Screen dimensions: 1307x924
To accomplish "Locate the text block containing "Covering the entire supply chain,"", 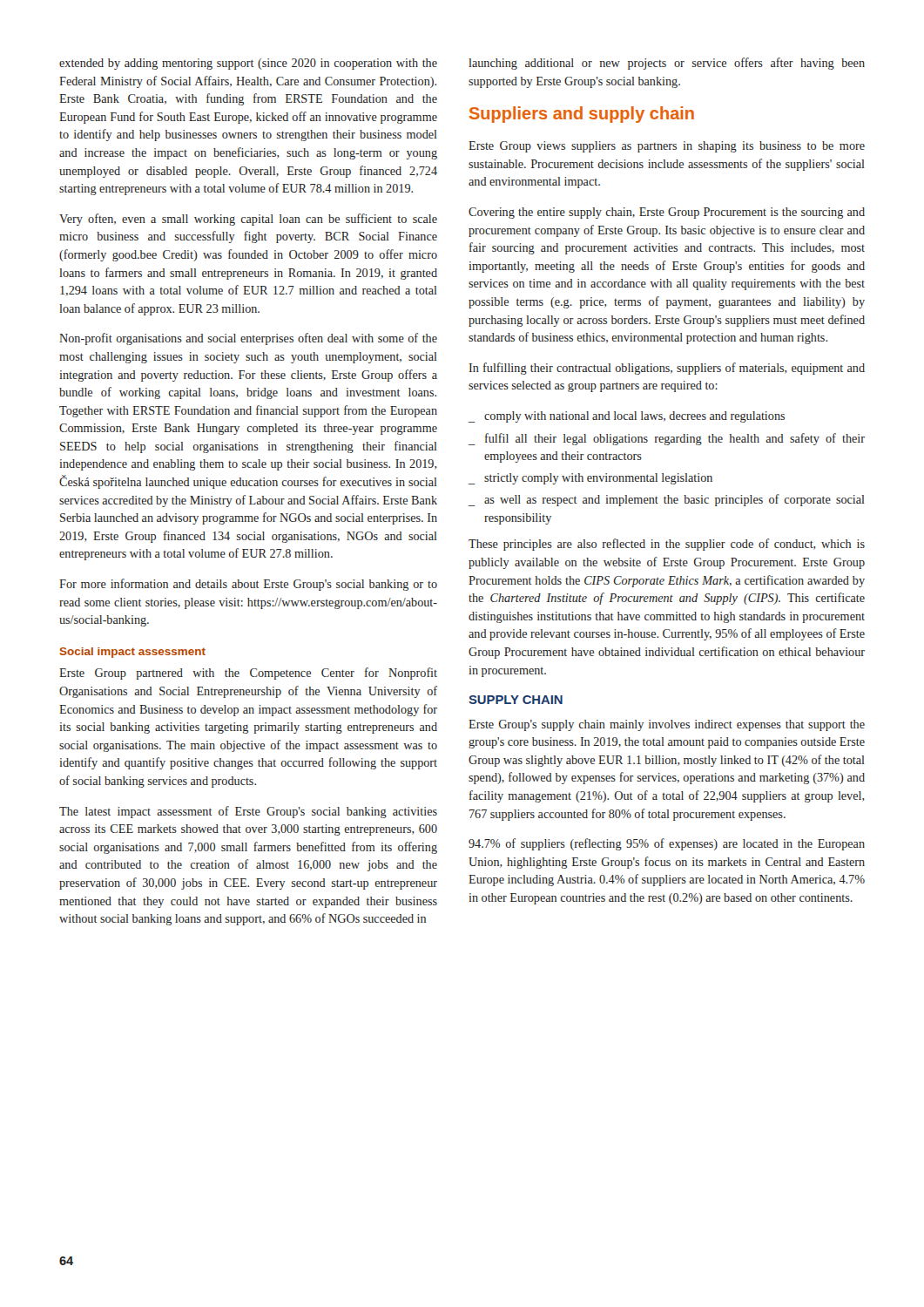I will (667, 274).
